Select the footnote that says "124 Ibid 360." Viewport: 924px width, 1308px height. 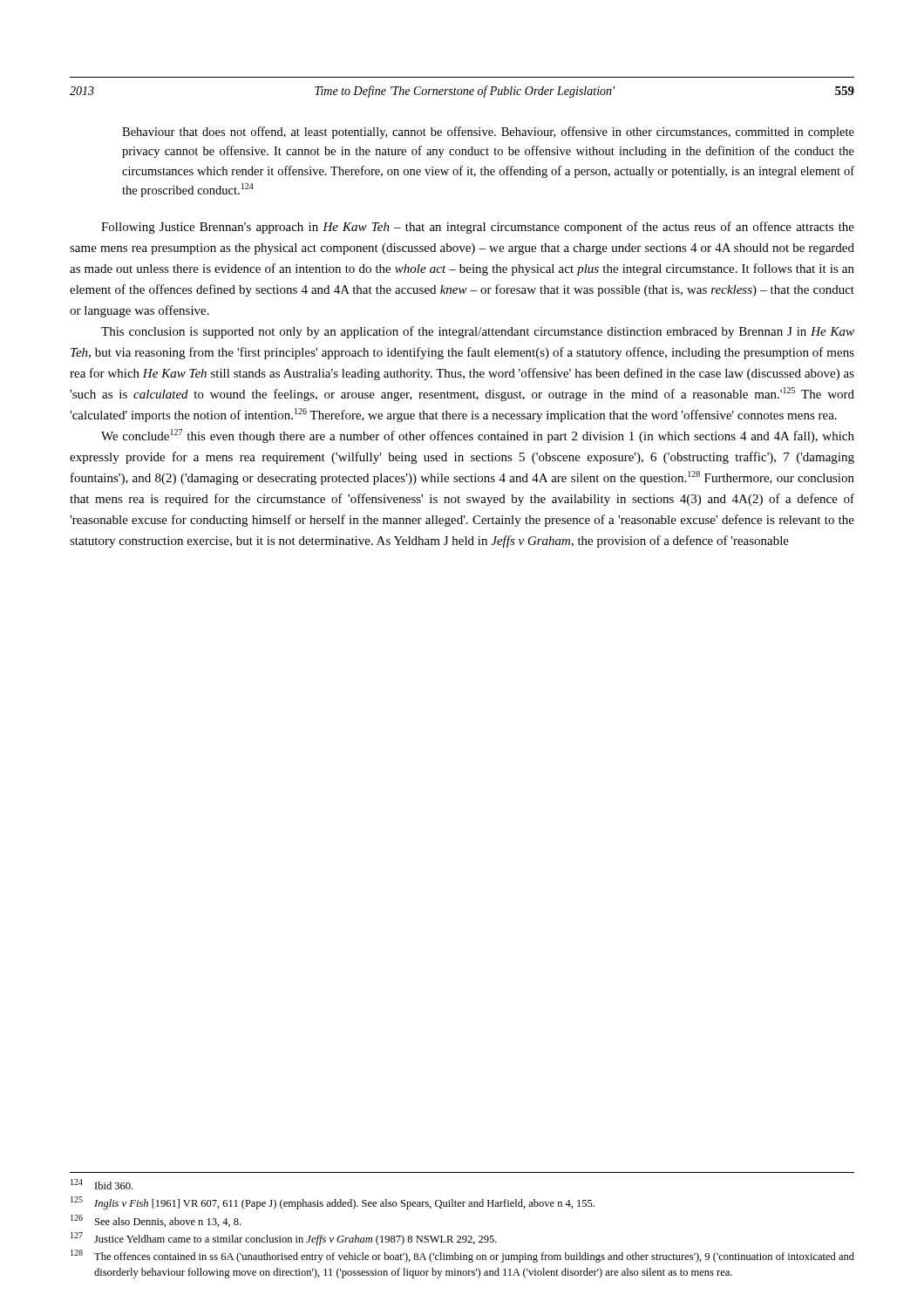point(102,1184)
